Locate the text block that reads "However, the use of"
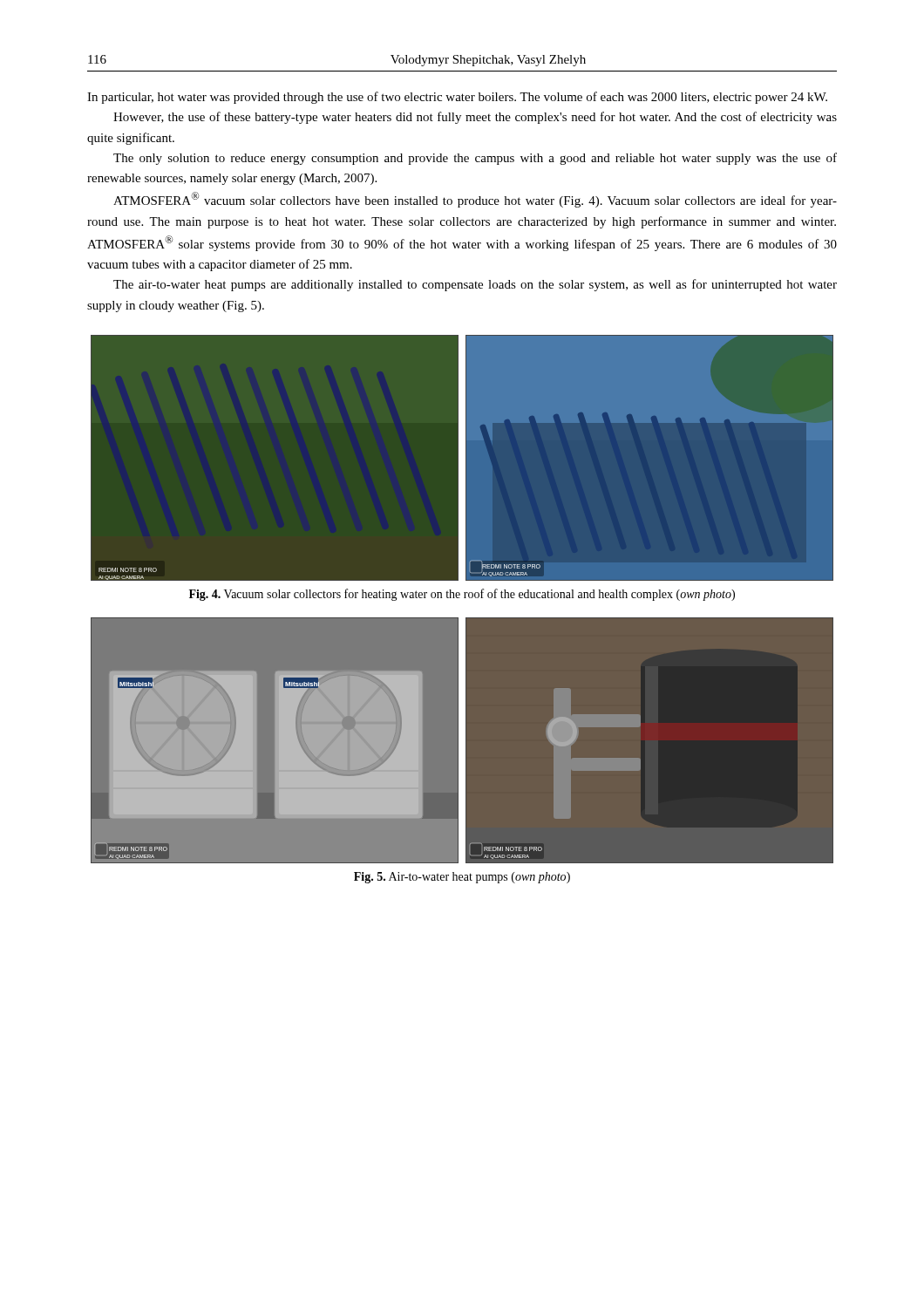Image resolution: width=924 pixels, height=1308 pixels. point(462,127)
